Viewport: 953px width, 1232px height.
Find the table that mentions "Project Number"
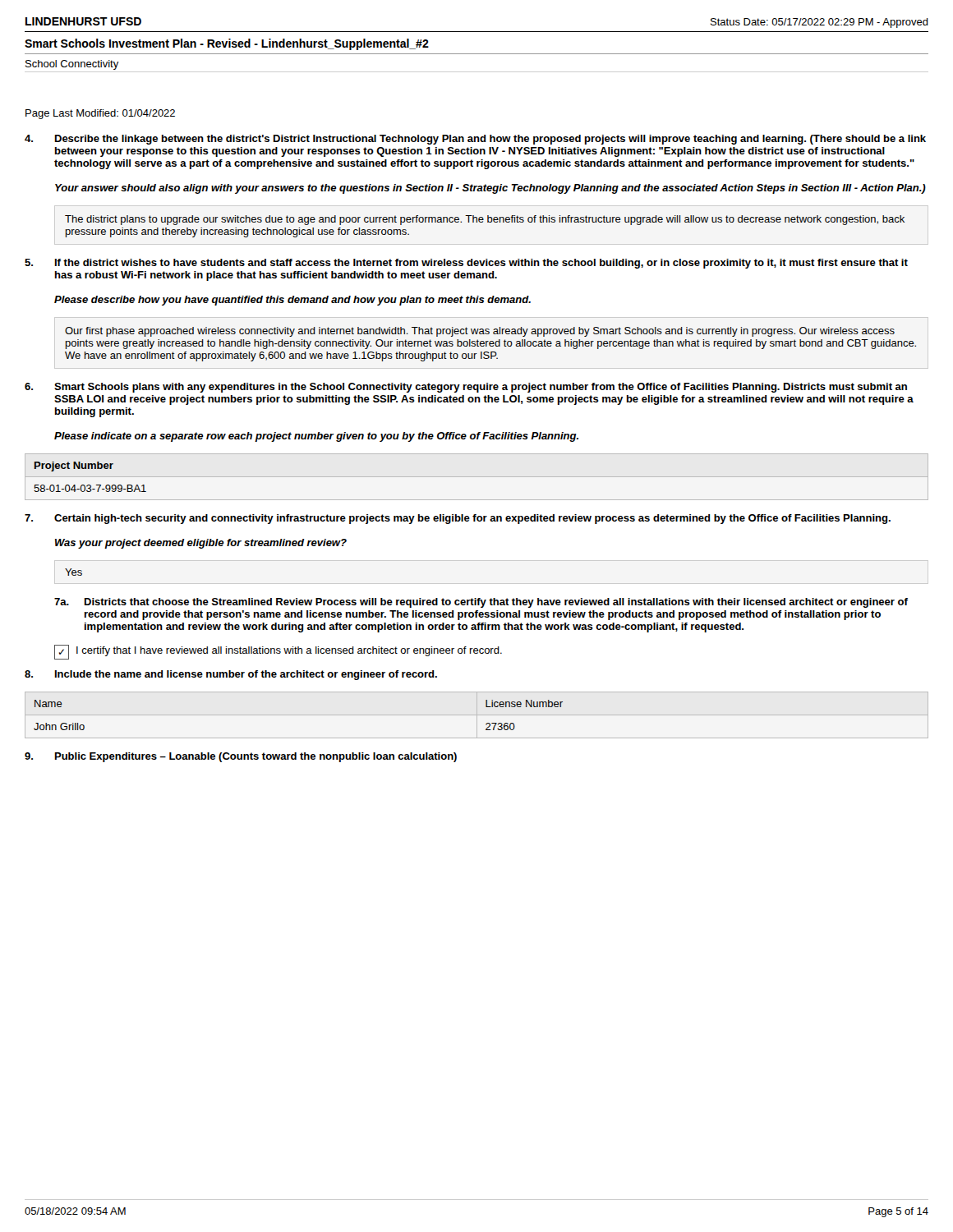pyautogui.click(x=476, y=477)
